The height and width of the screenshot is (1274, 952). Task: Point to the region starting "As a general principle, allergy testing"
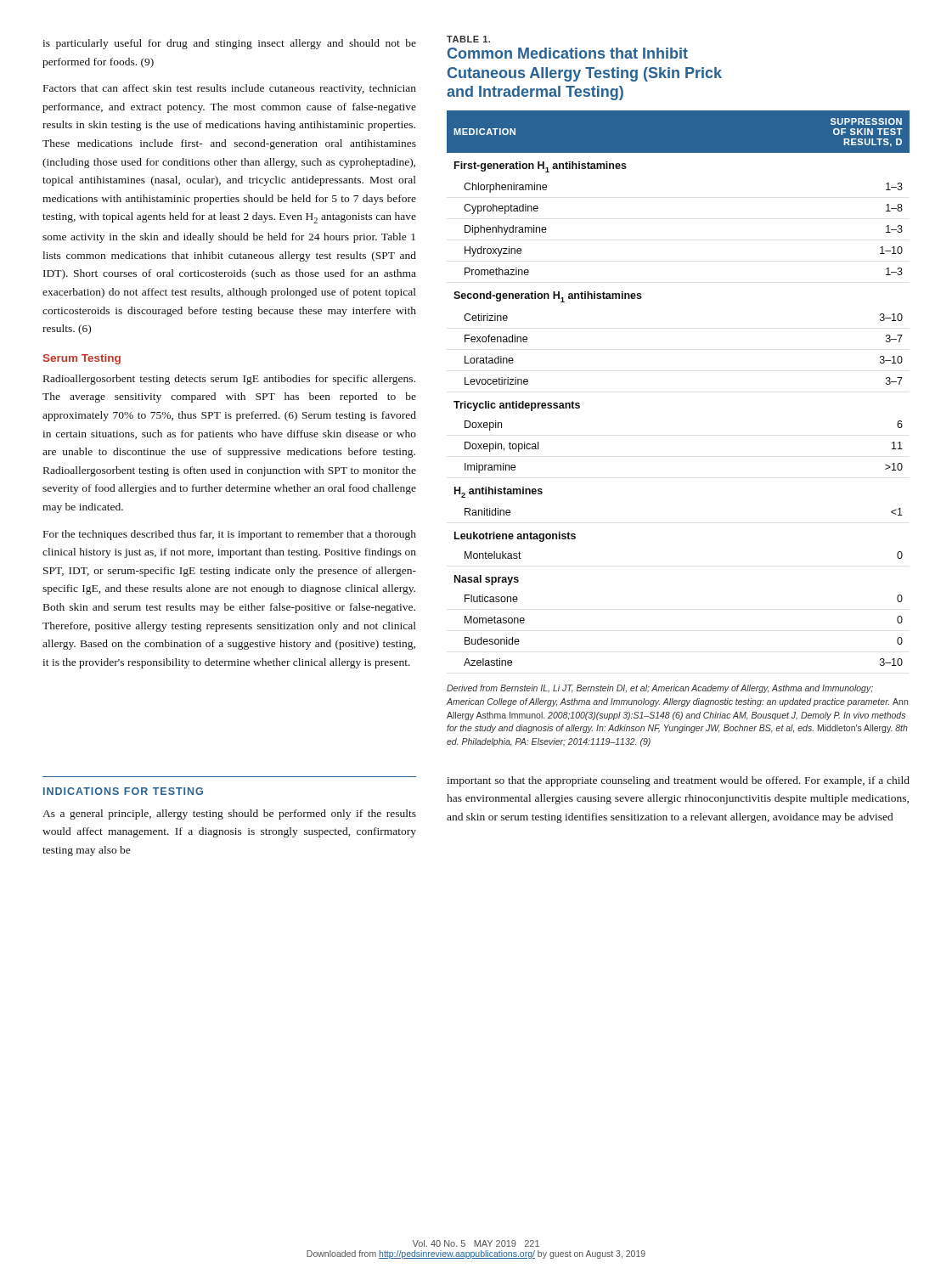(x=229, y=832)
